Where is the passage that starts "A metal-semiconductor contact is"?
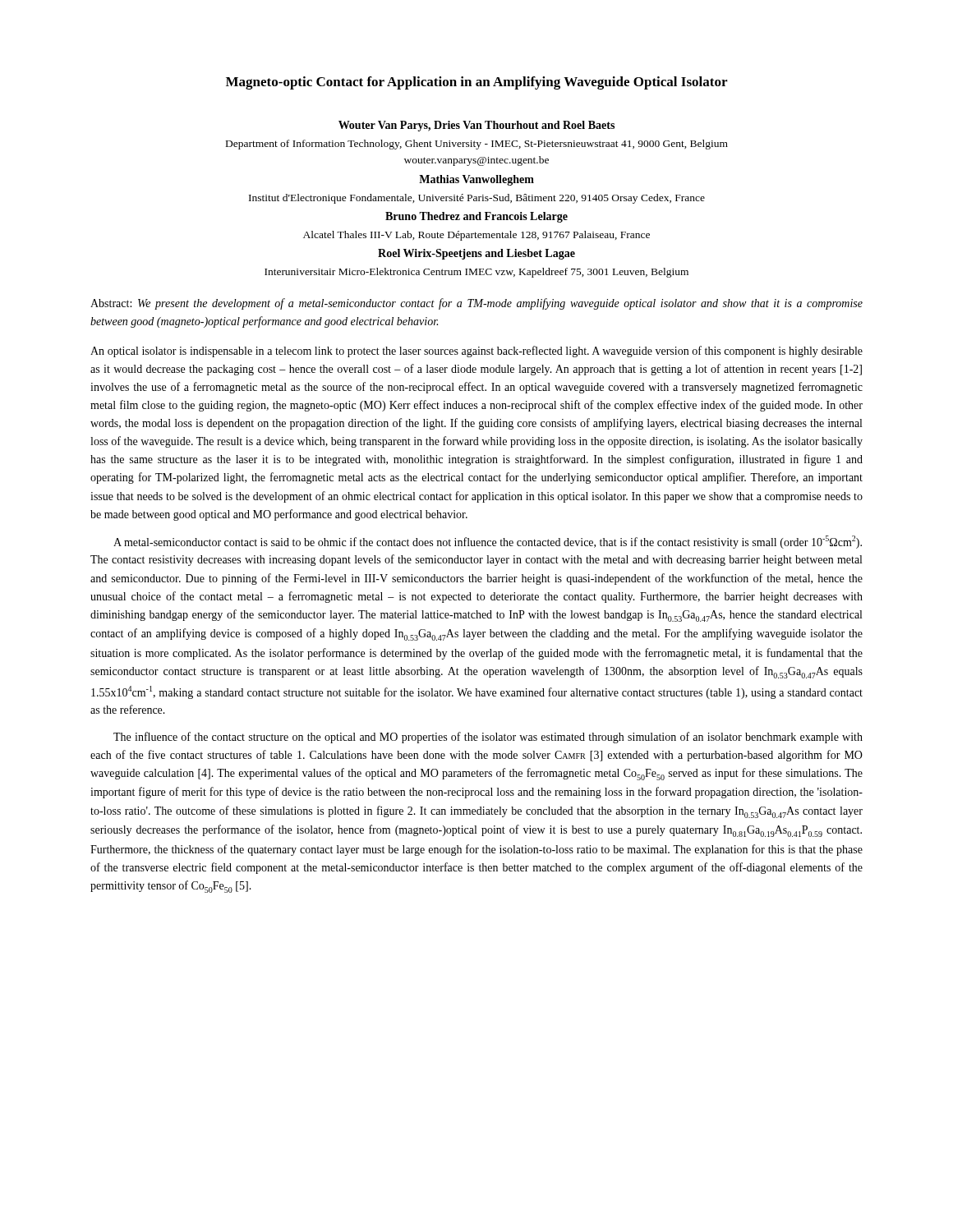Image resolution: width=953 pixels, height=1232 pixels. pos(476,625)
